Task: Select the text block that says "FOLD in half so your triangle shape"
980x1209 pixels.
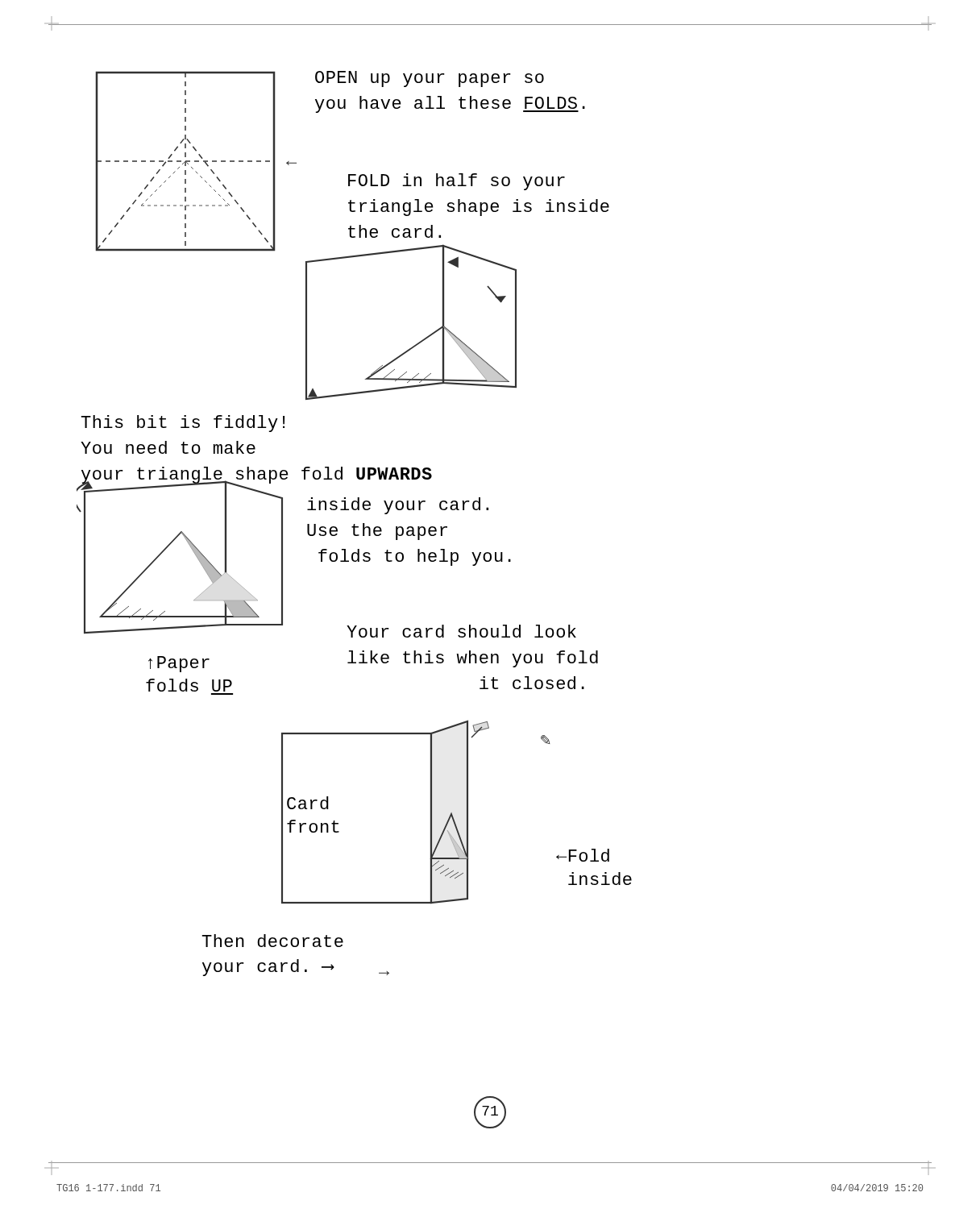Action: coord(478,207)
